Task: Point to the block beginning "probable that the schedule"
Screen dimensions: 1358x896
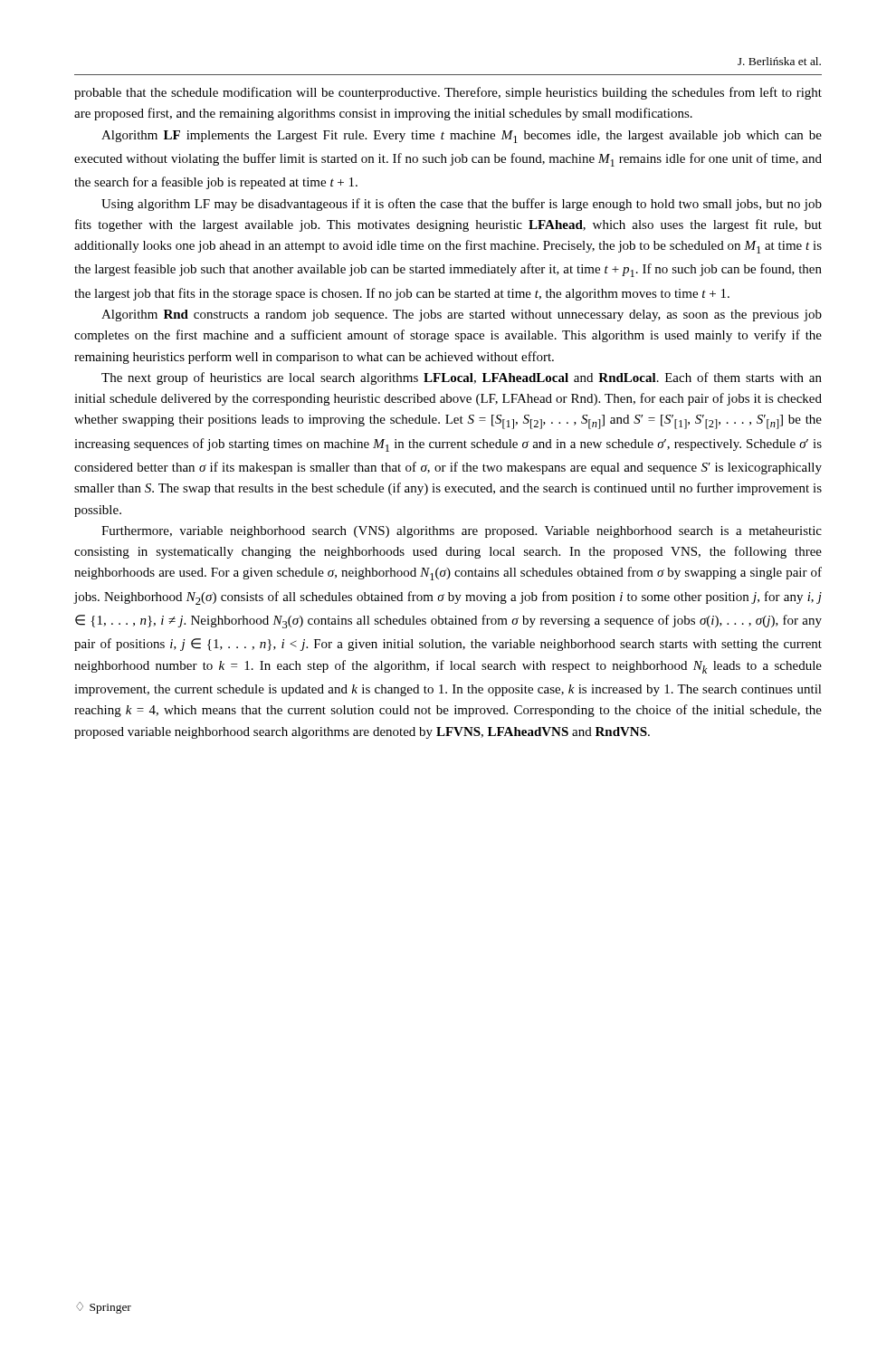Action: 448,412
